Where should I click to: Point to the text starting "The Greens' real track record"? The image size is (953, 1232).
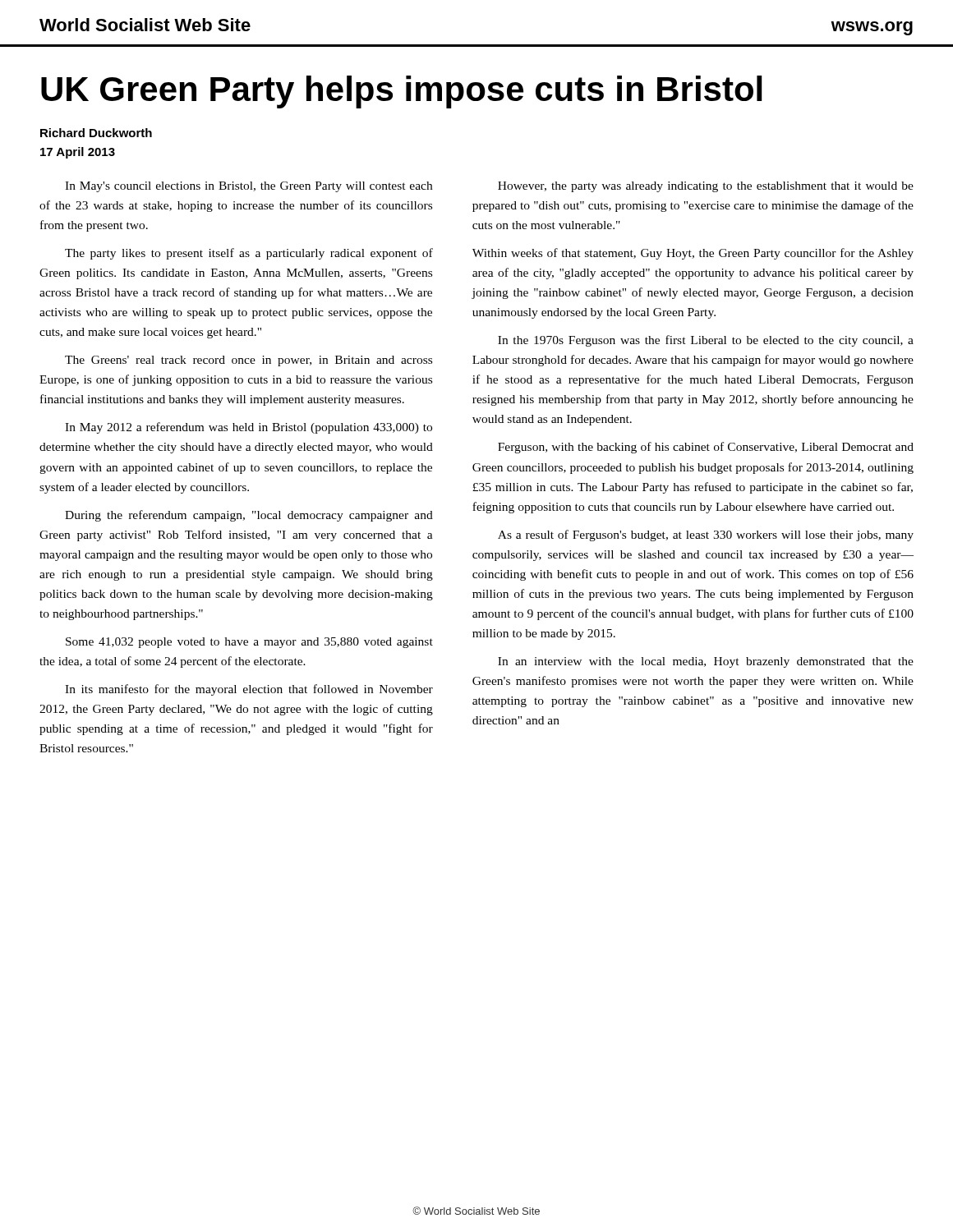236,380
